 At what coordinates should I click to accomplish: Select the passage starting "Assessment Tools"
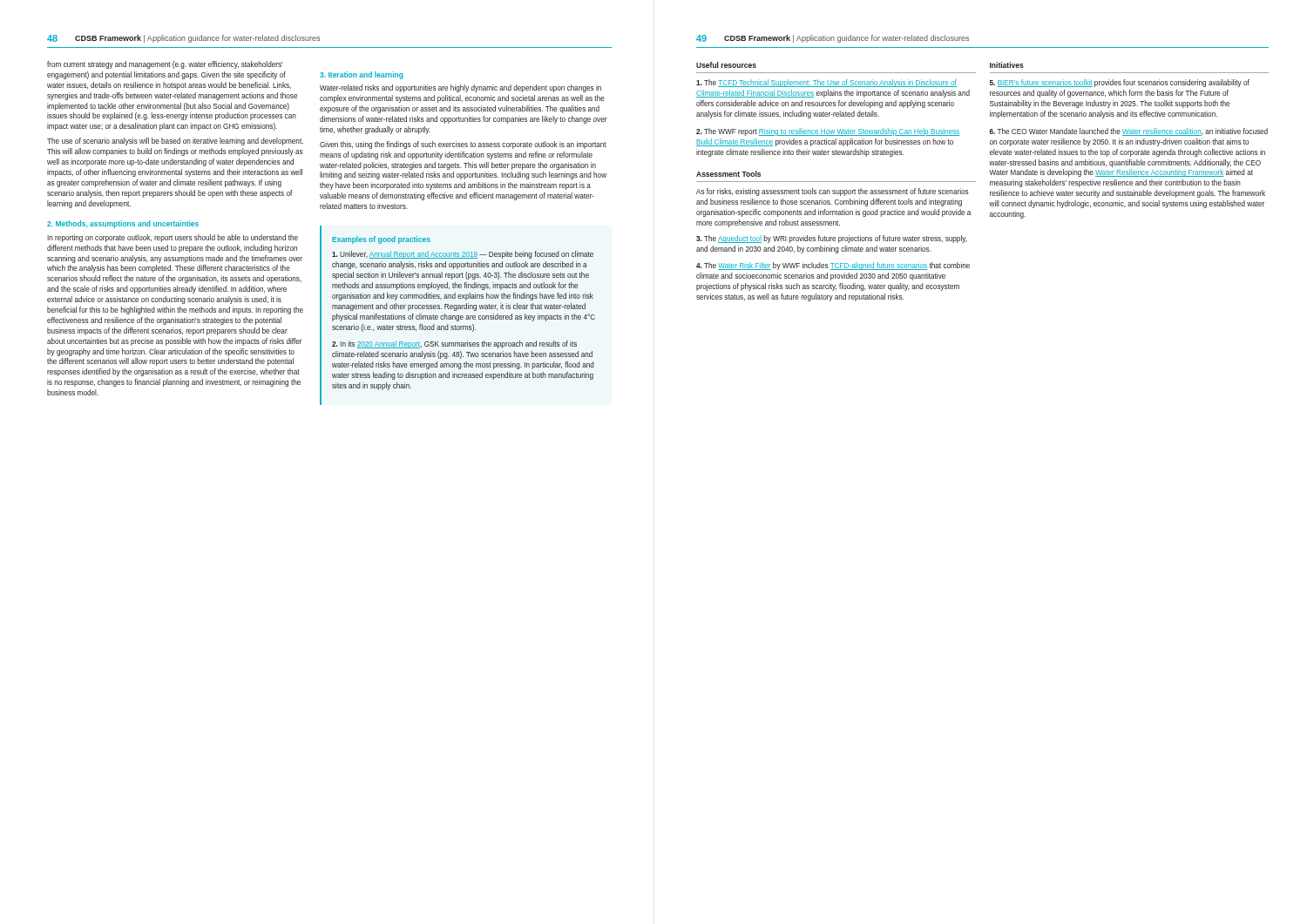point(729,174)
